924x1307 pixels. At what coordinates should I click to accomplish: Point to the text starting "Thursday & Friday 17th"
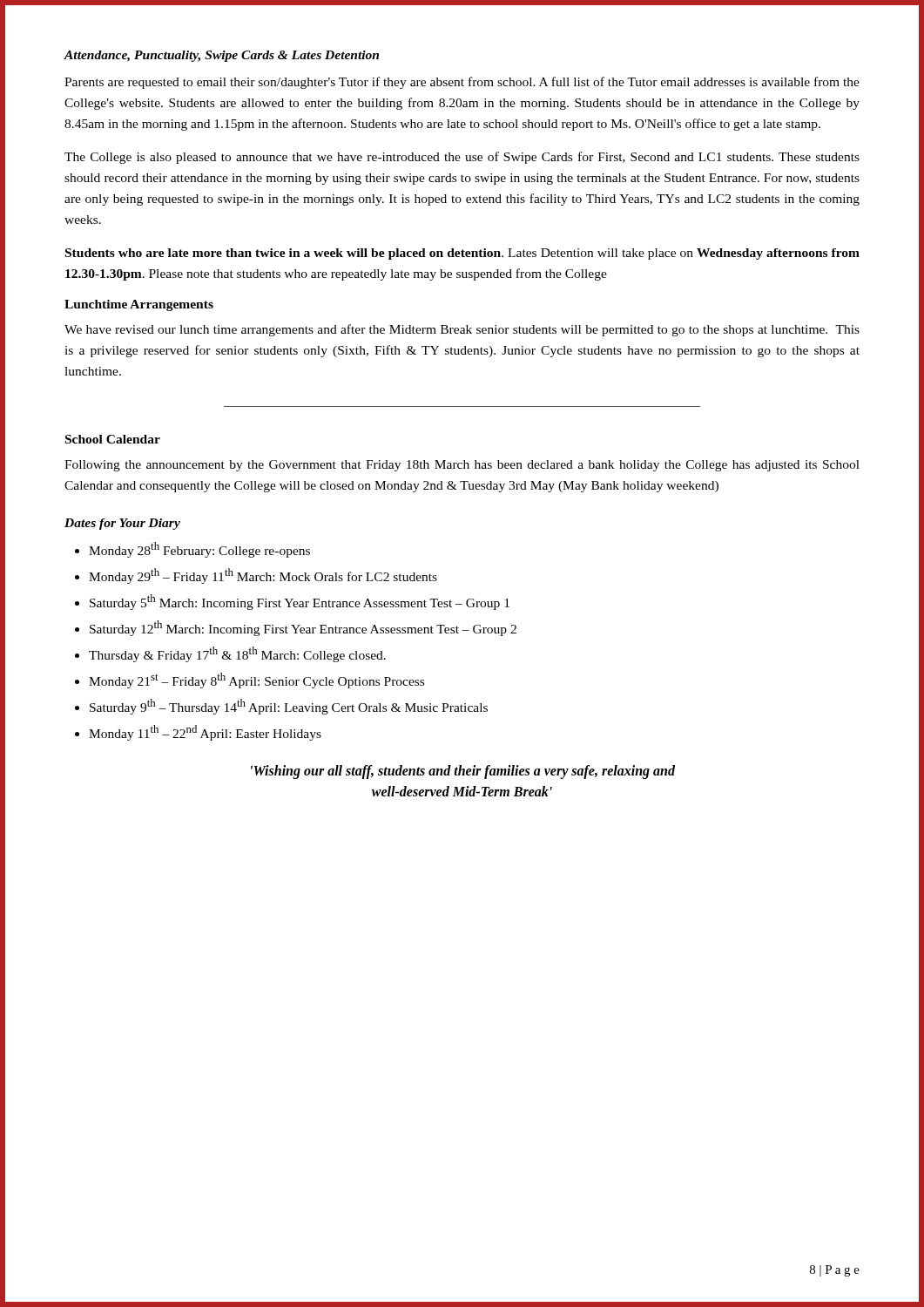click(x=238, y=653)
